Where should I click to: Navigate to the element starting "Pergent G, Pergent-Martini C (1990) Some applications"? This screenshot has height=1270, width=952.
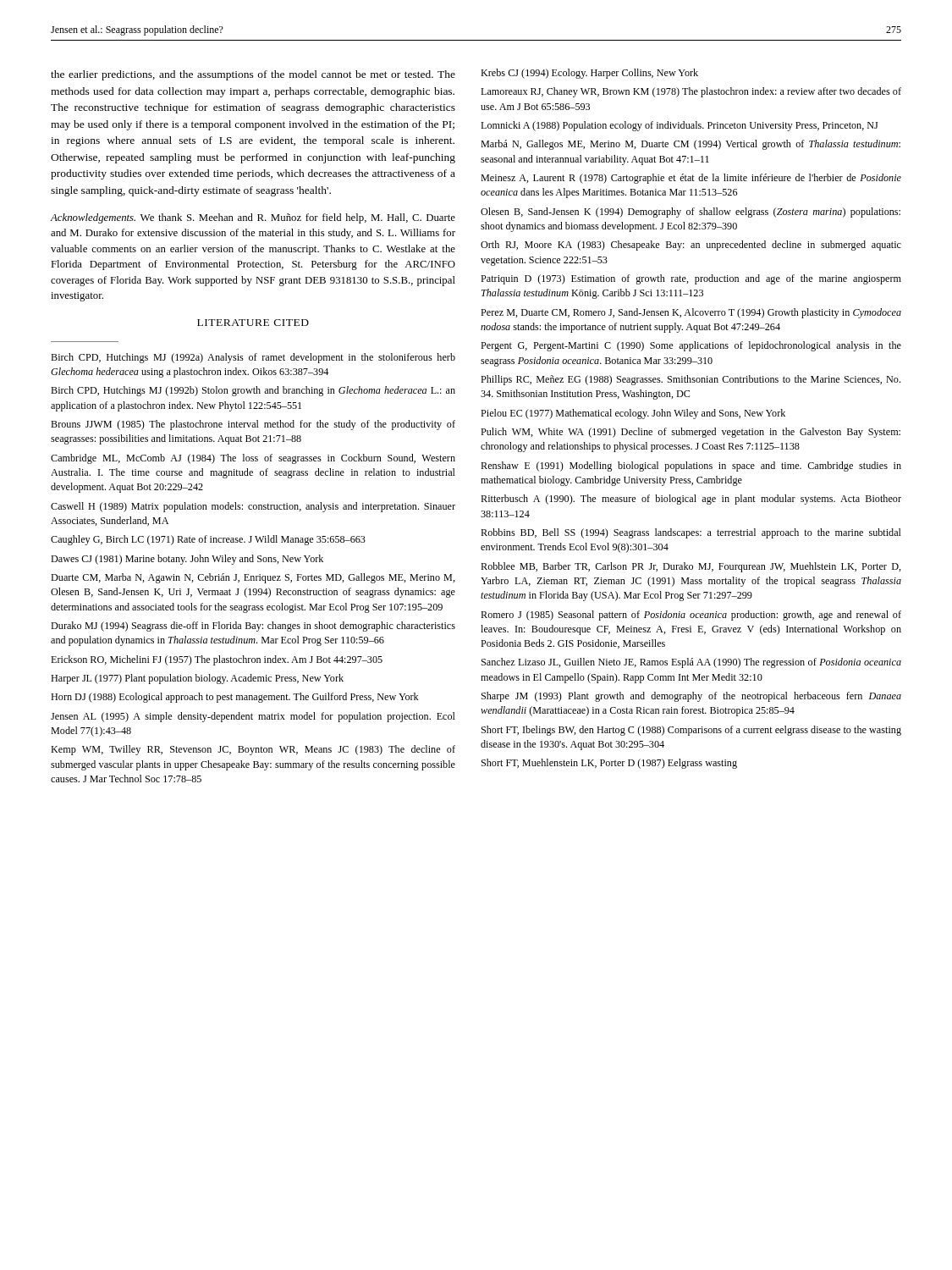(691, 353)
